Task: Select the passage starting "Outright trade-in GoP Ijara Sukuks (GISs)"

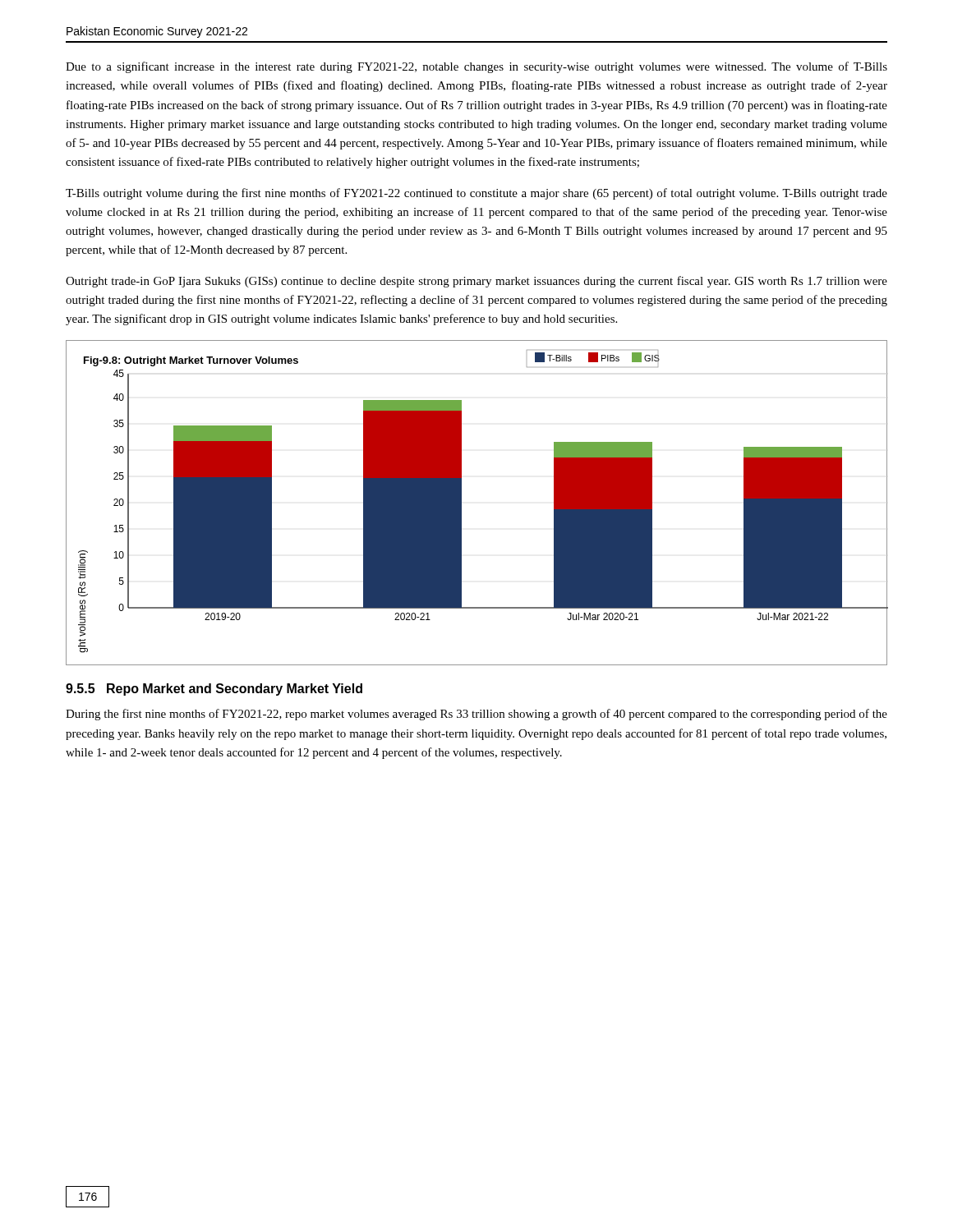Action: click(476, 300)
